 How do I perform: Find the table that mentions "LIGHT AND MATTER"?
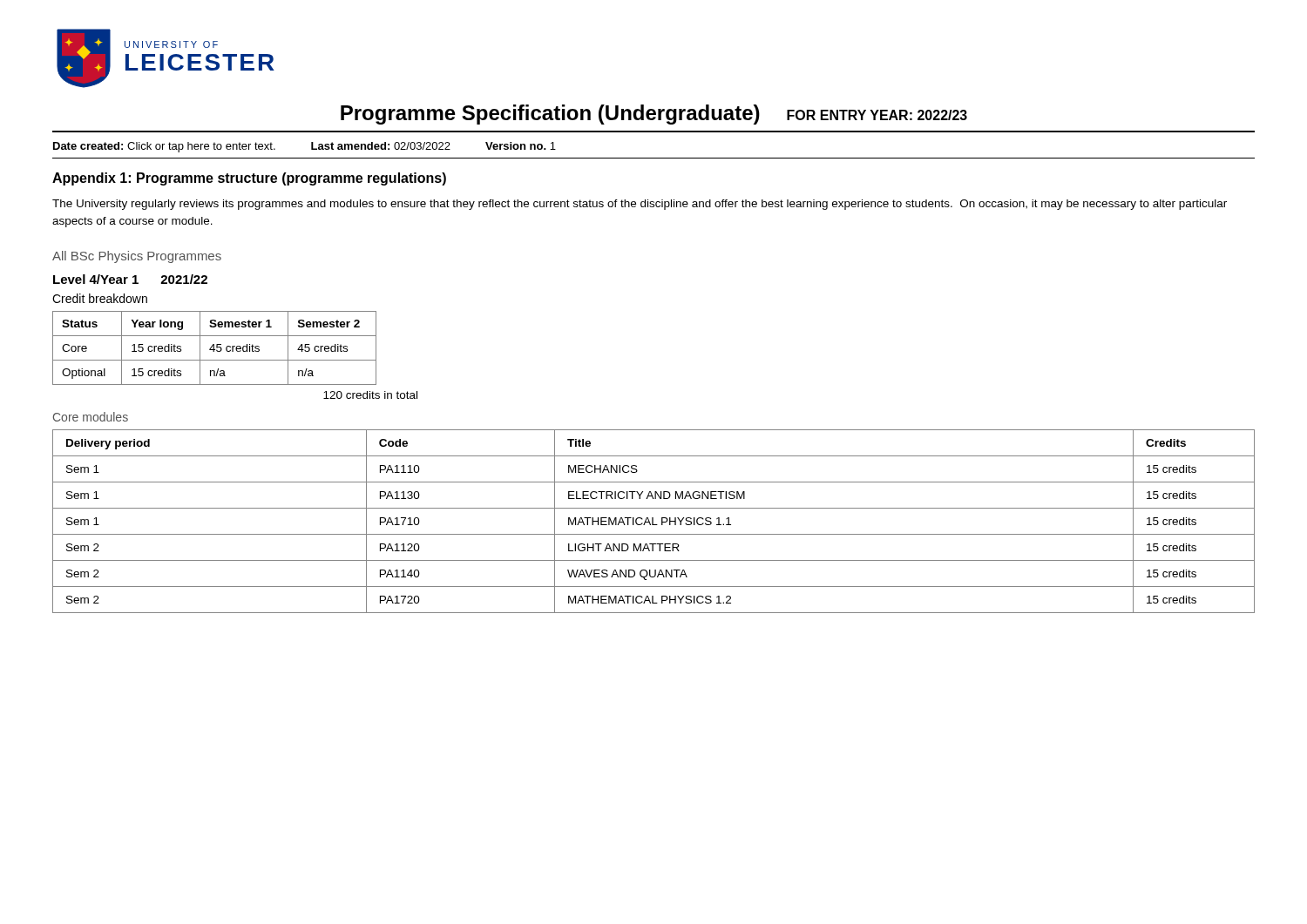[654, 521]
